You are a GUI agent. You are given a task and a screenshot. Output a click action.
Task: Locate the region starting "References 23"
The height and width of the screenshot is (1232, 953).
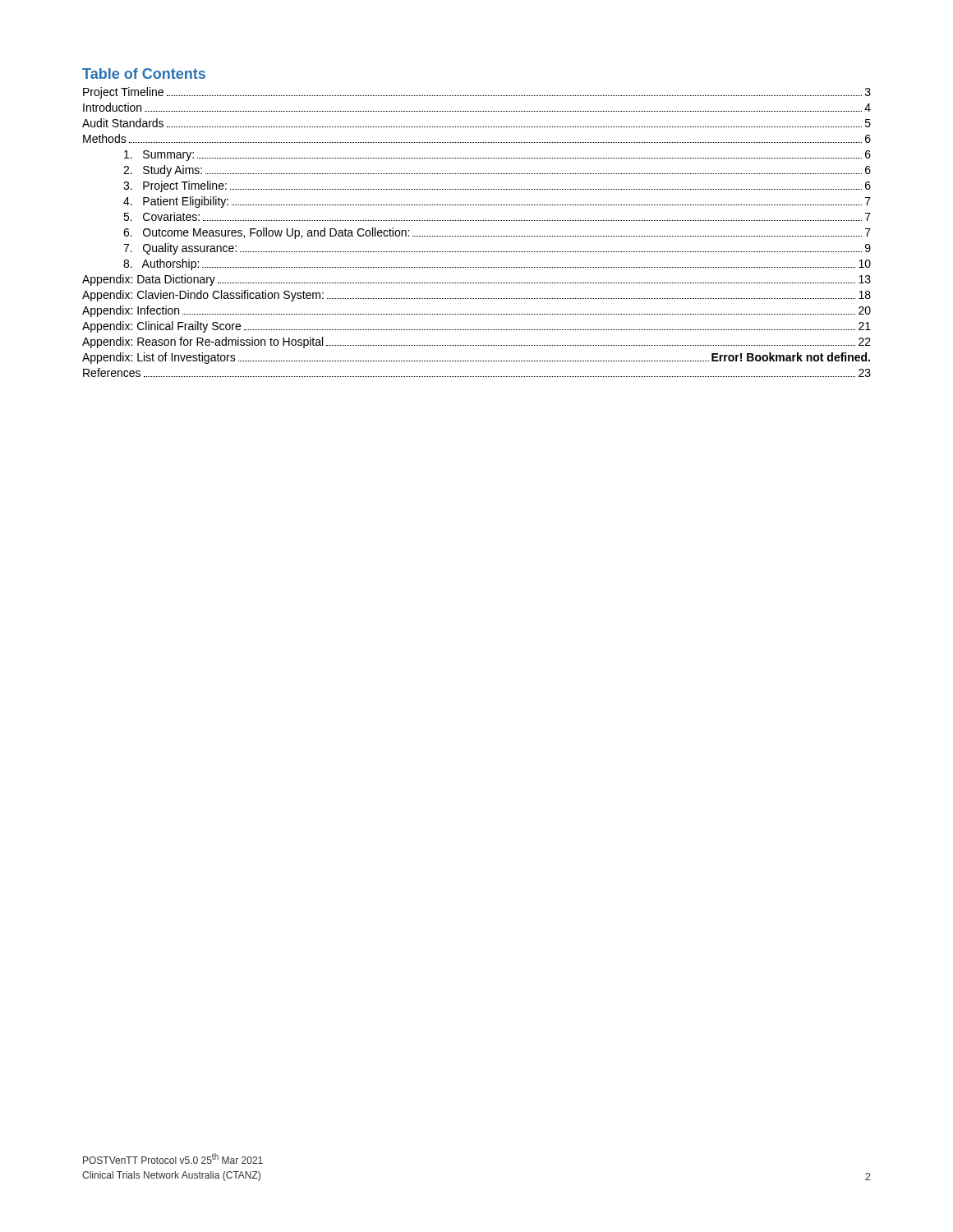476,373
